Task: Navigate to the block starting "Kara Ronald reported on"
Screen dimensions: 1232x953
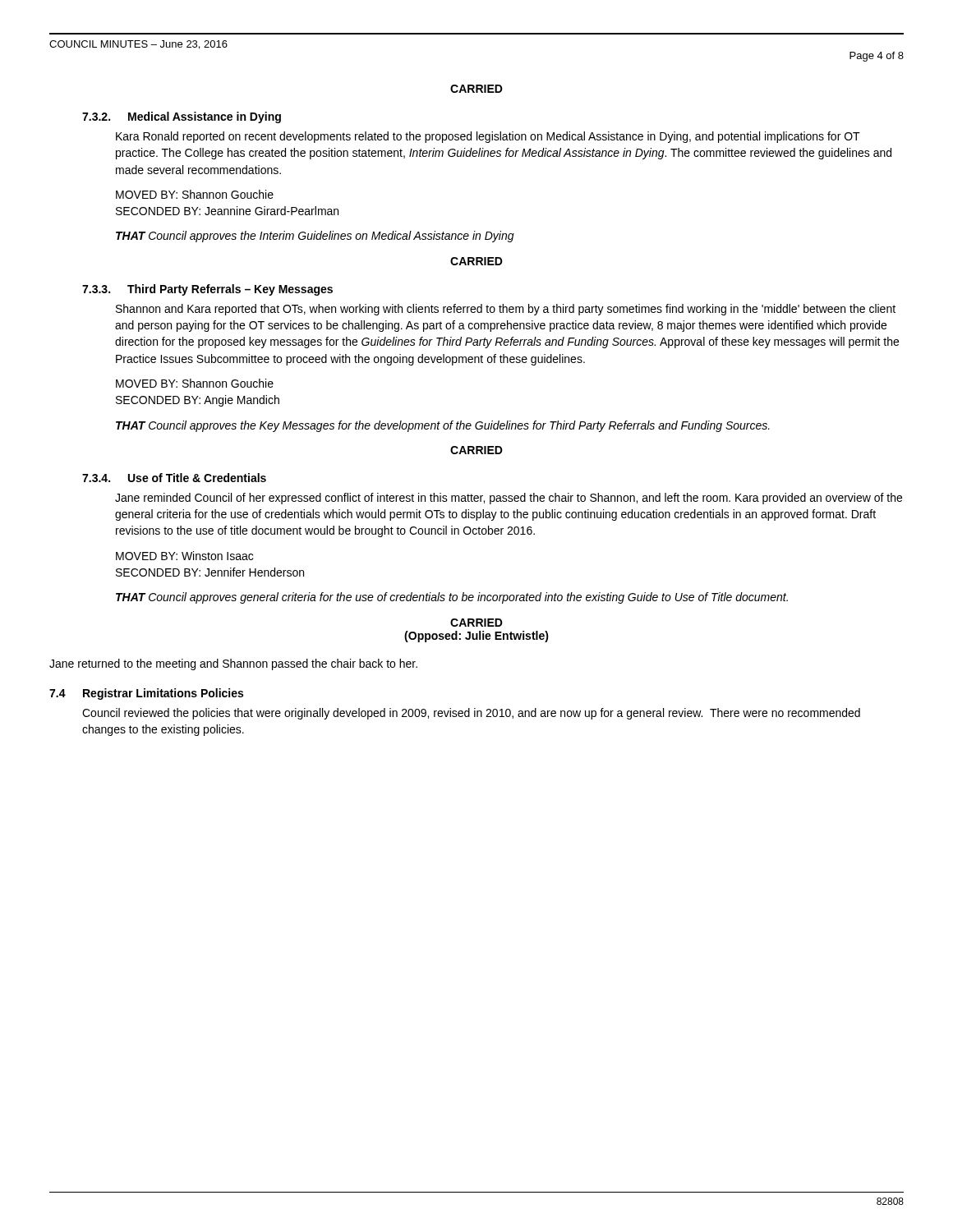Action: 488,137
